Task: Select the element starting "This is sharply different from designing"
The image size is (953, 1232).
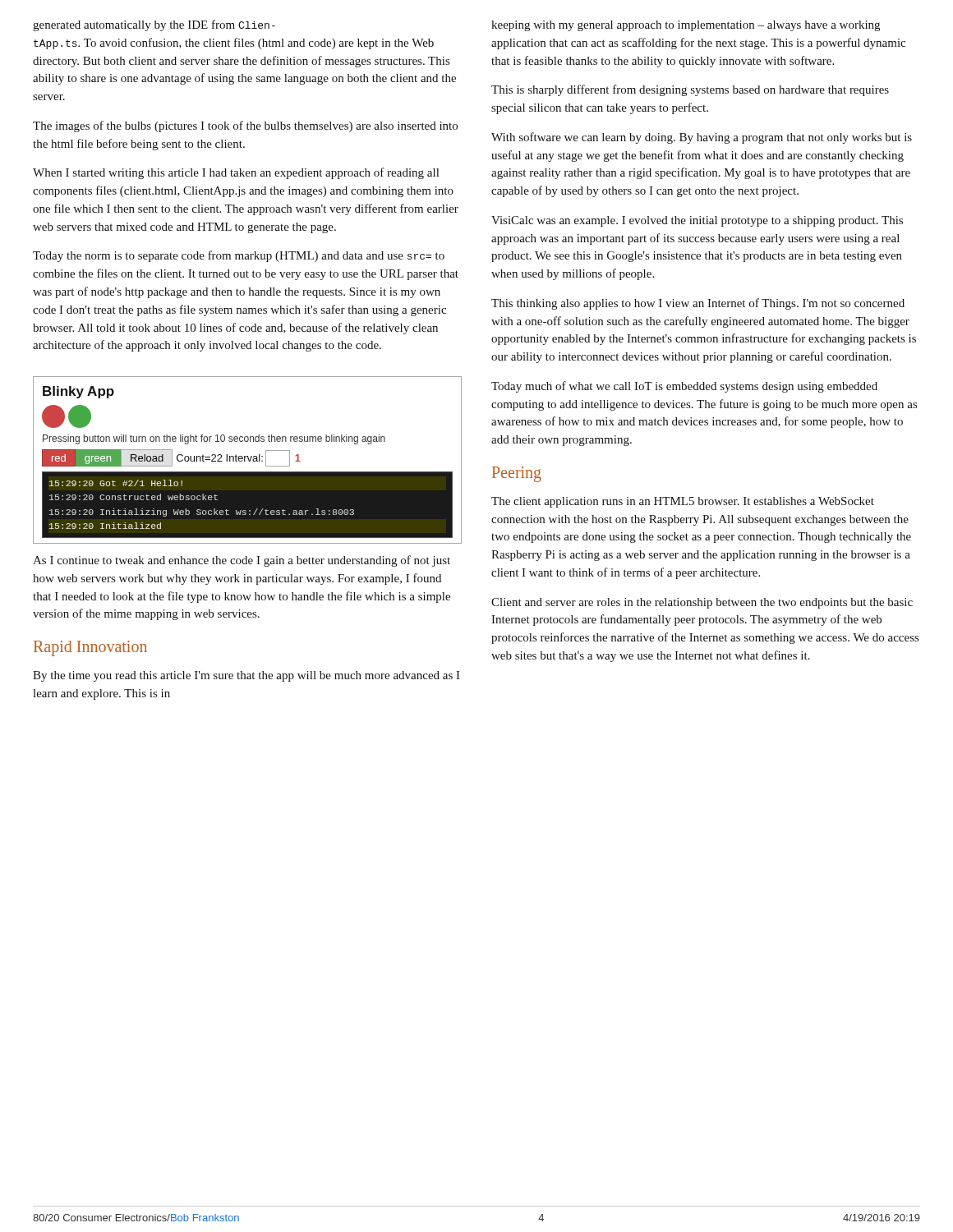Action: pos(706,99)
